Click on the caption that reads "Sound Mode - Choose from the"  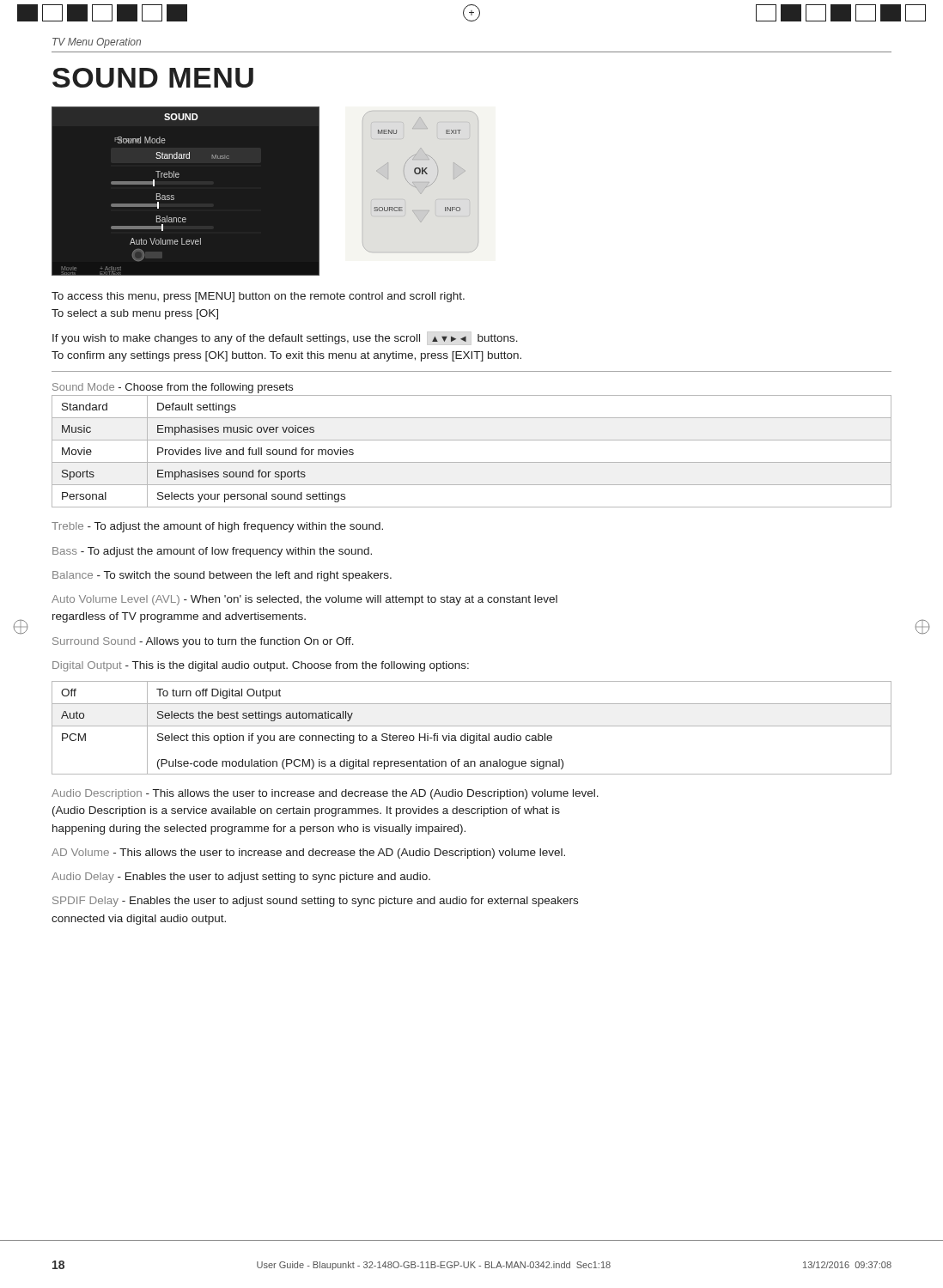pyautogui.click(x=173, y=387)
